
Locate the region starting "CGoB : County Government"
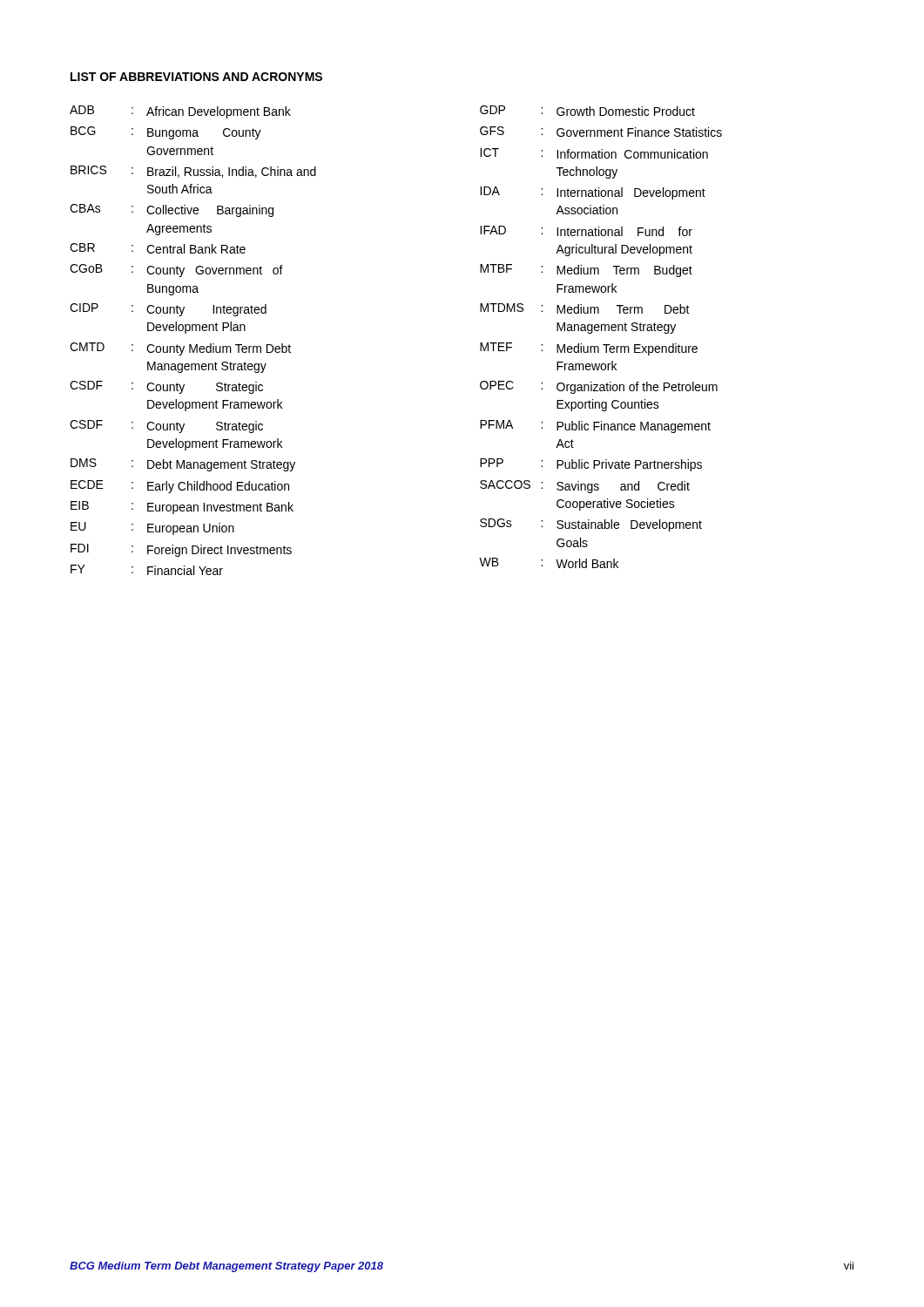click(x=257, y=279)
